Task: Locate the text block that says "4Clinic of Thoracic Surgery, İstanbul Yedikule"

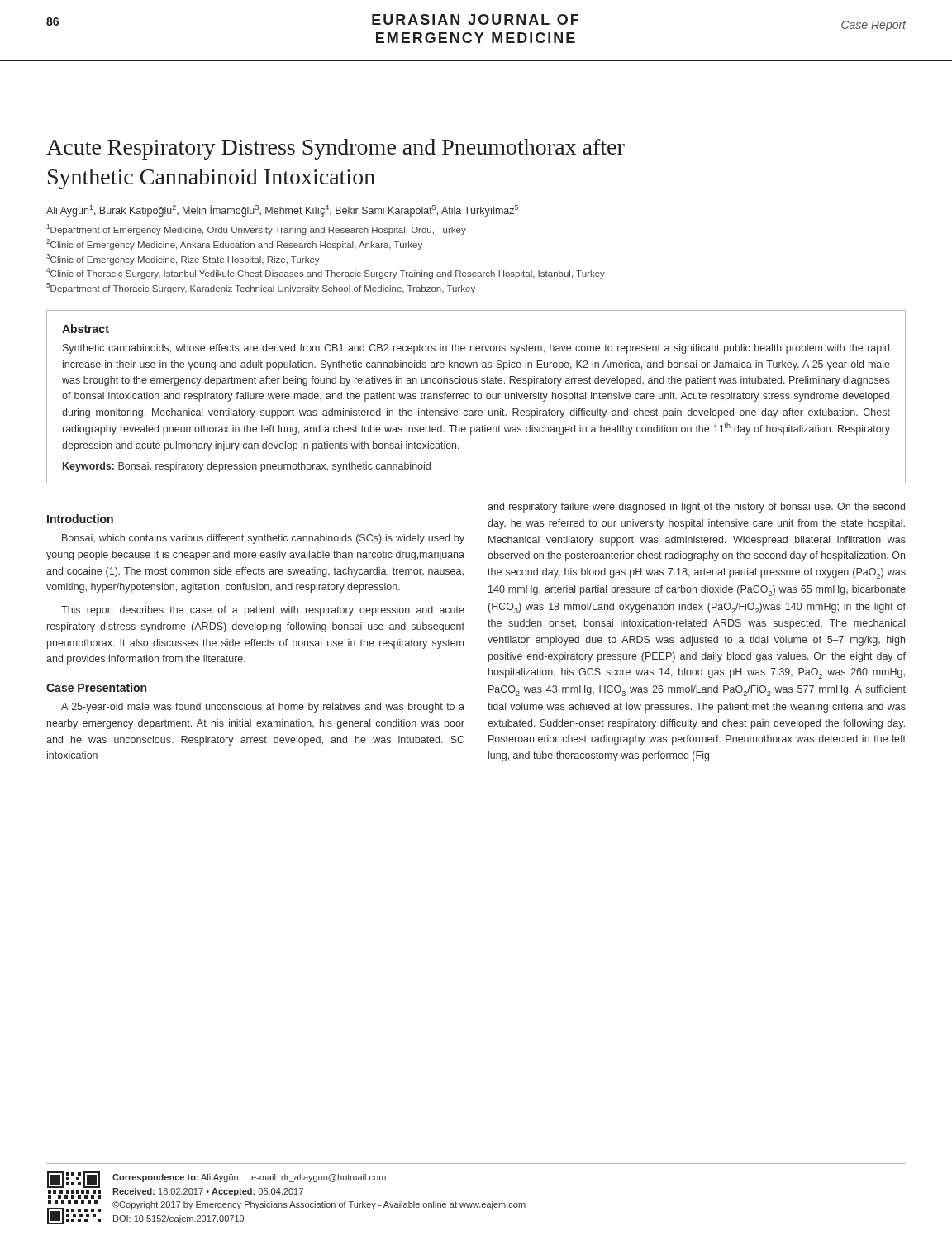Action: (x=325, y=273)
